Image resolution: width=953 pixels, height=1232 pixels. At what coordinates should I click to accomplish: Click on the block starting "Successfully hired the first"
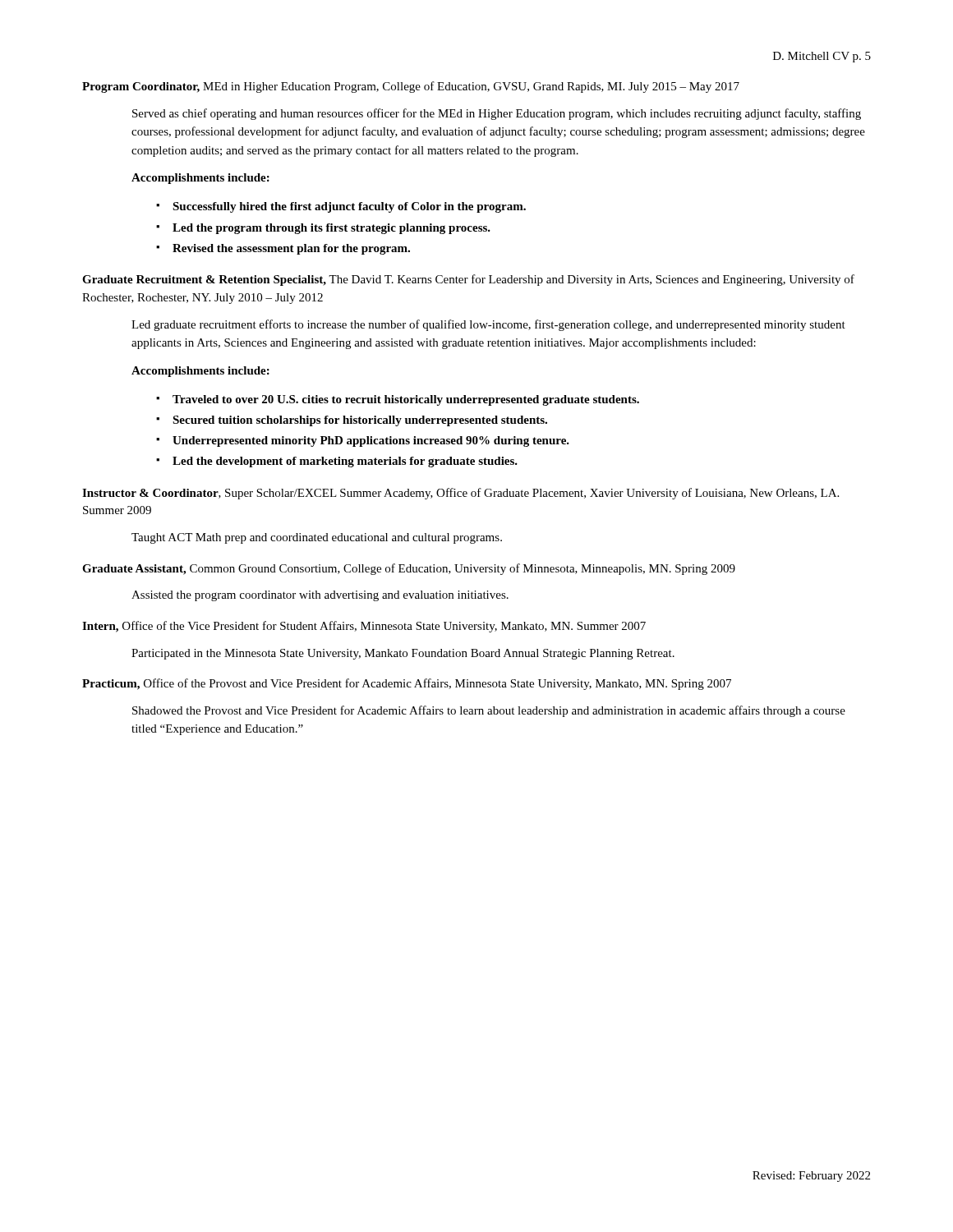pyautogui.click(x=349, y=206)
